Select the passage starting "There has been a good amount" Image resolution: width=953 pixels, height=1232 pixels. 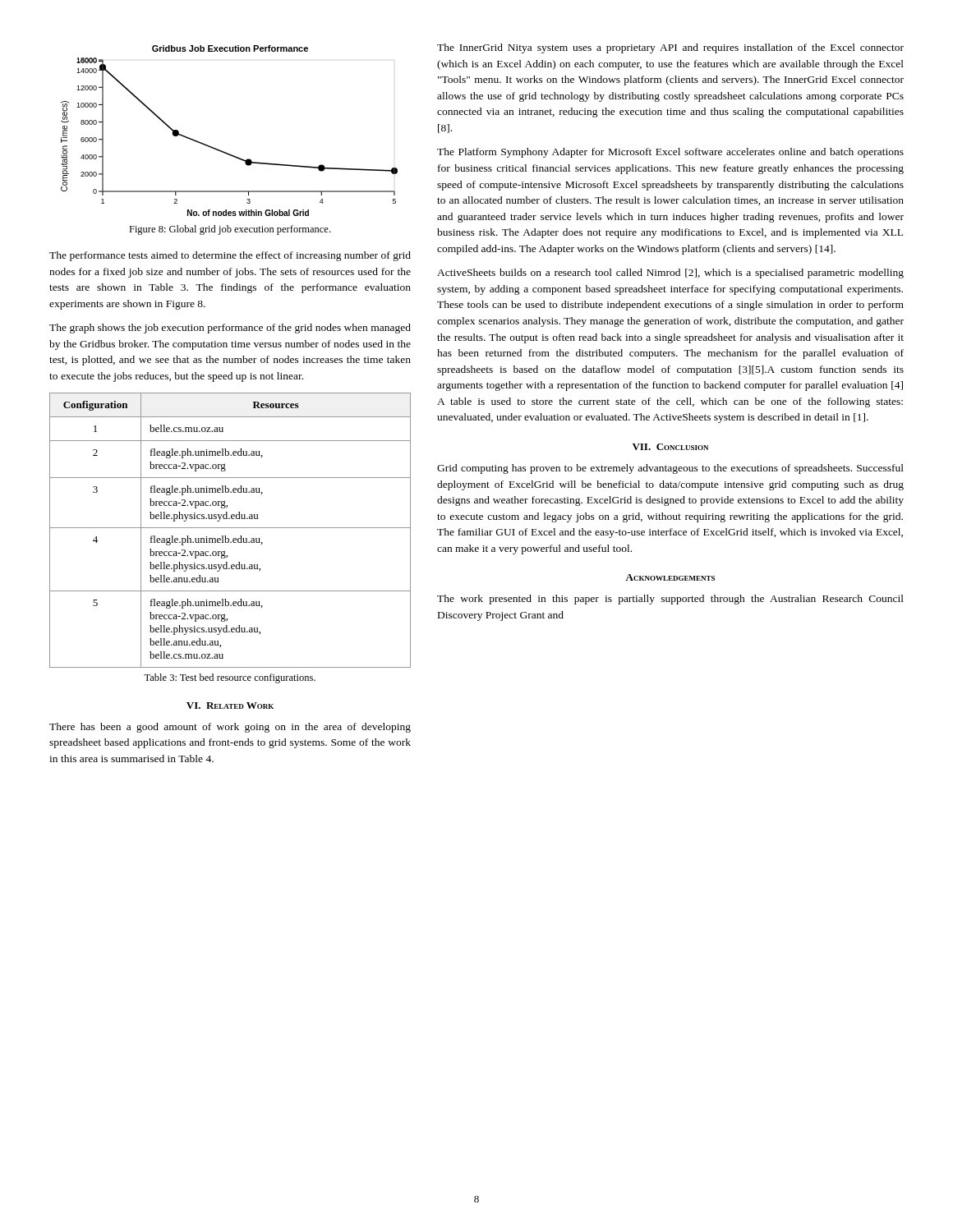tap(230, 742)
